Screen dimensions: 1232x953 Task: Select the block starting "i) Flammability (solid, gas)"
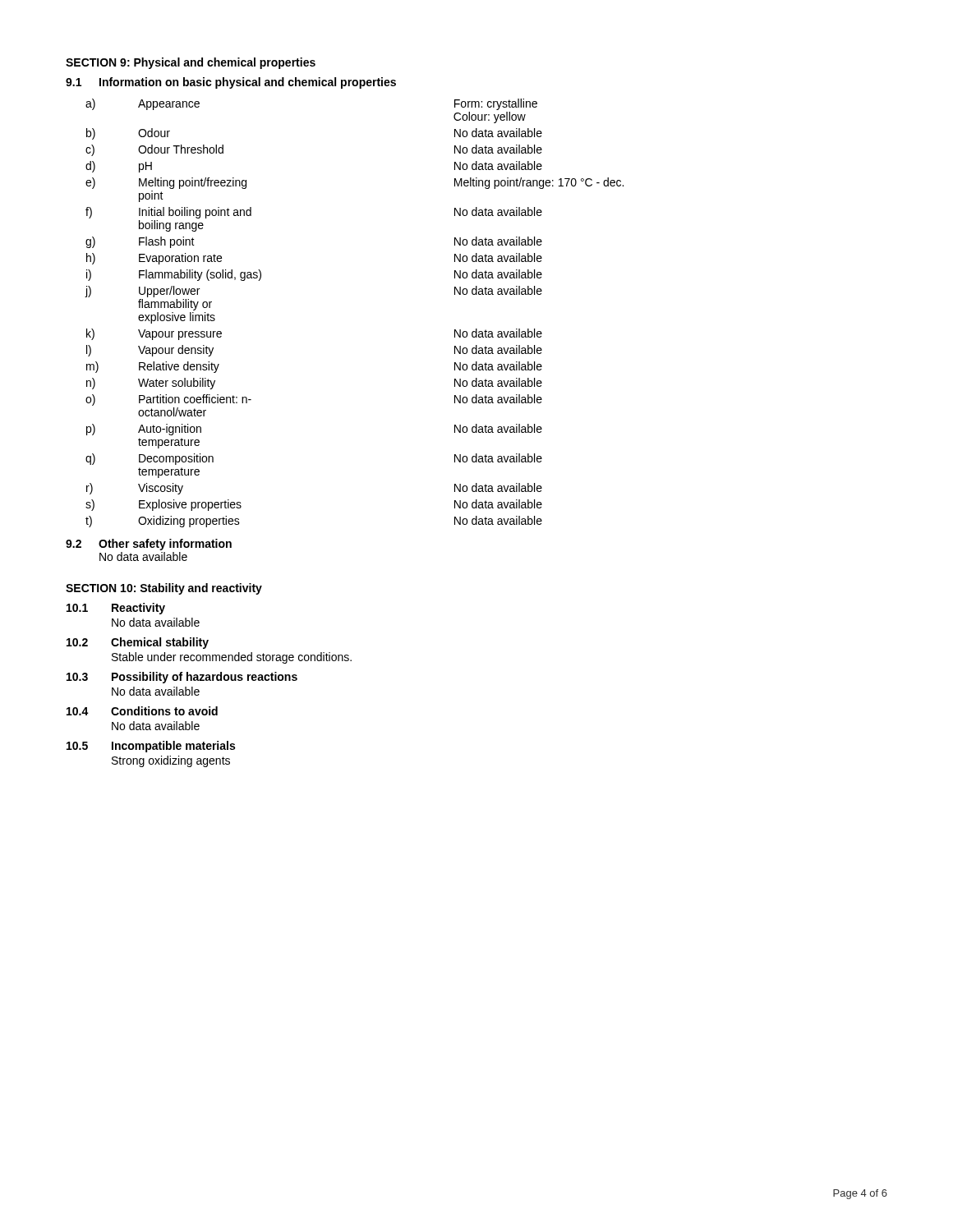point(493,274)
